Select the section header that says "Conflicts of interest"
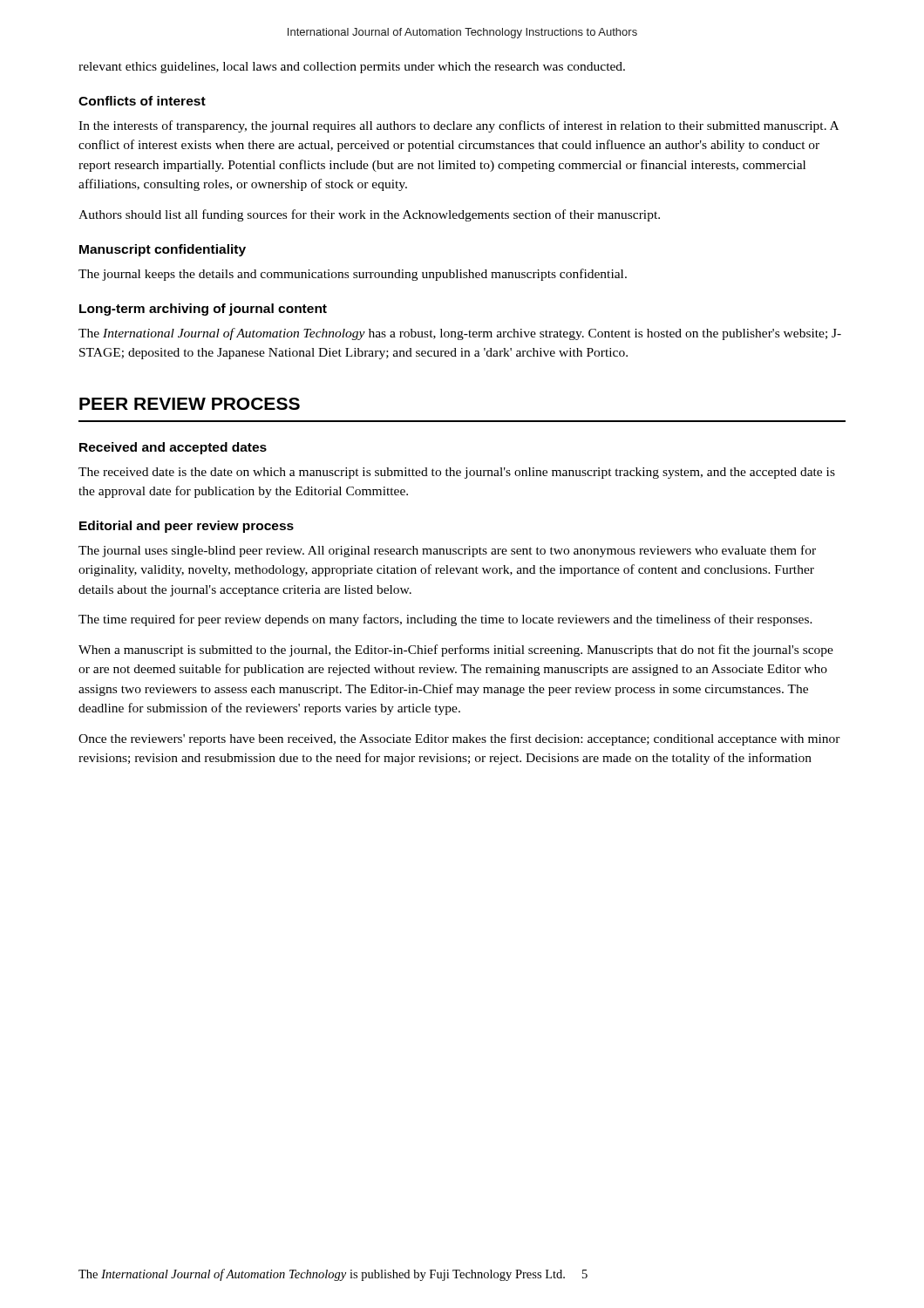 (x=142, y=101)
